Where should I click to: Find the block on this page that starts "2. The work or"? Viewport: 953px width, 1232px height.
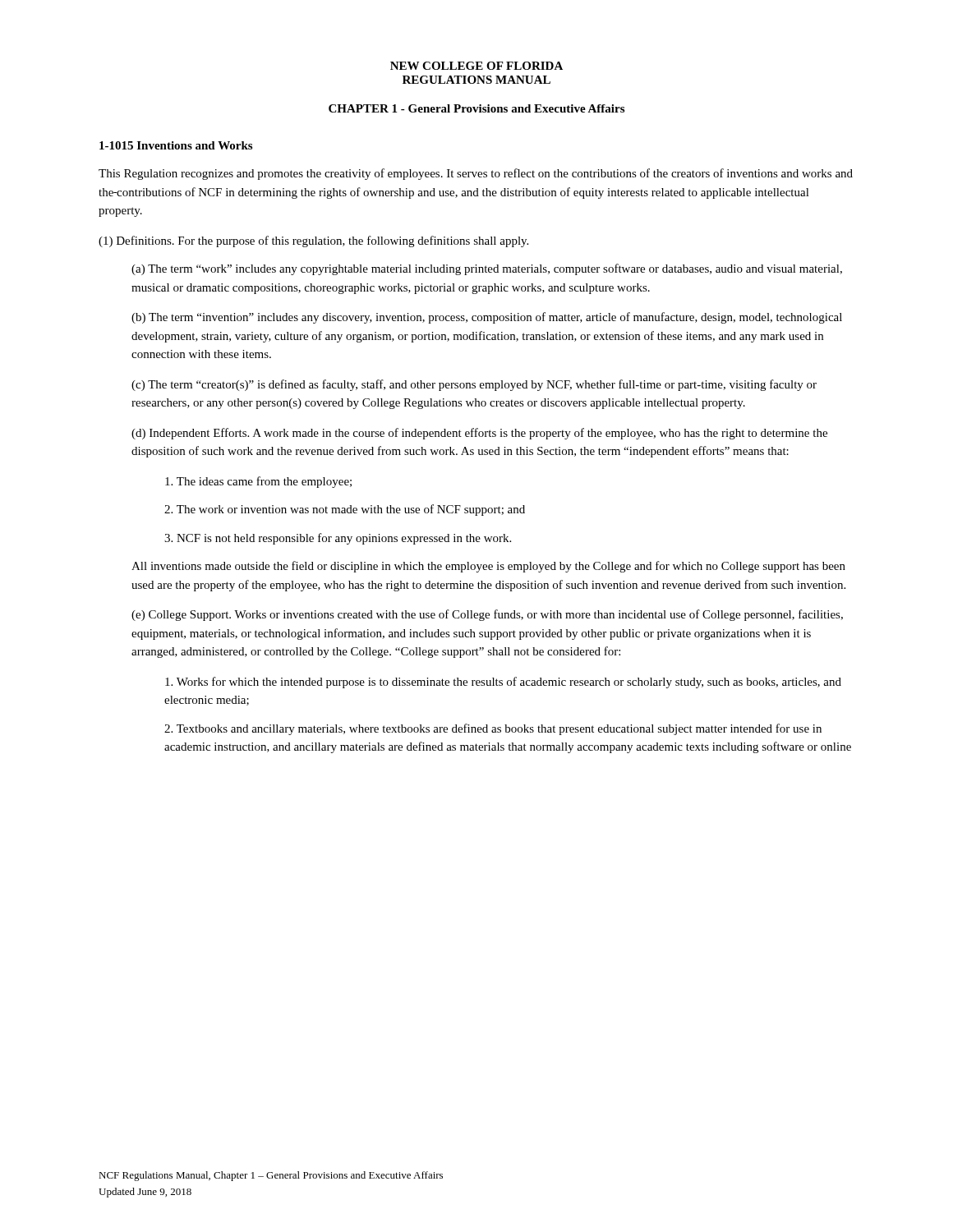coord(345,509)
